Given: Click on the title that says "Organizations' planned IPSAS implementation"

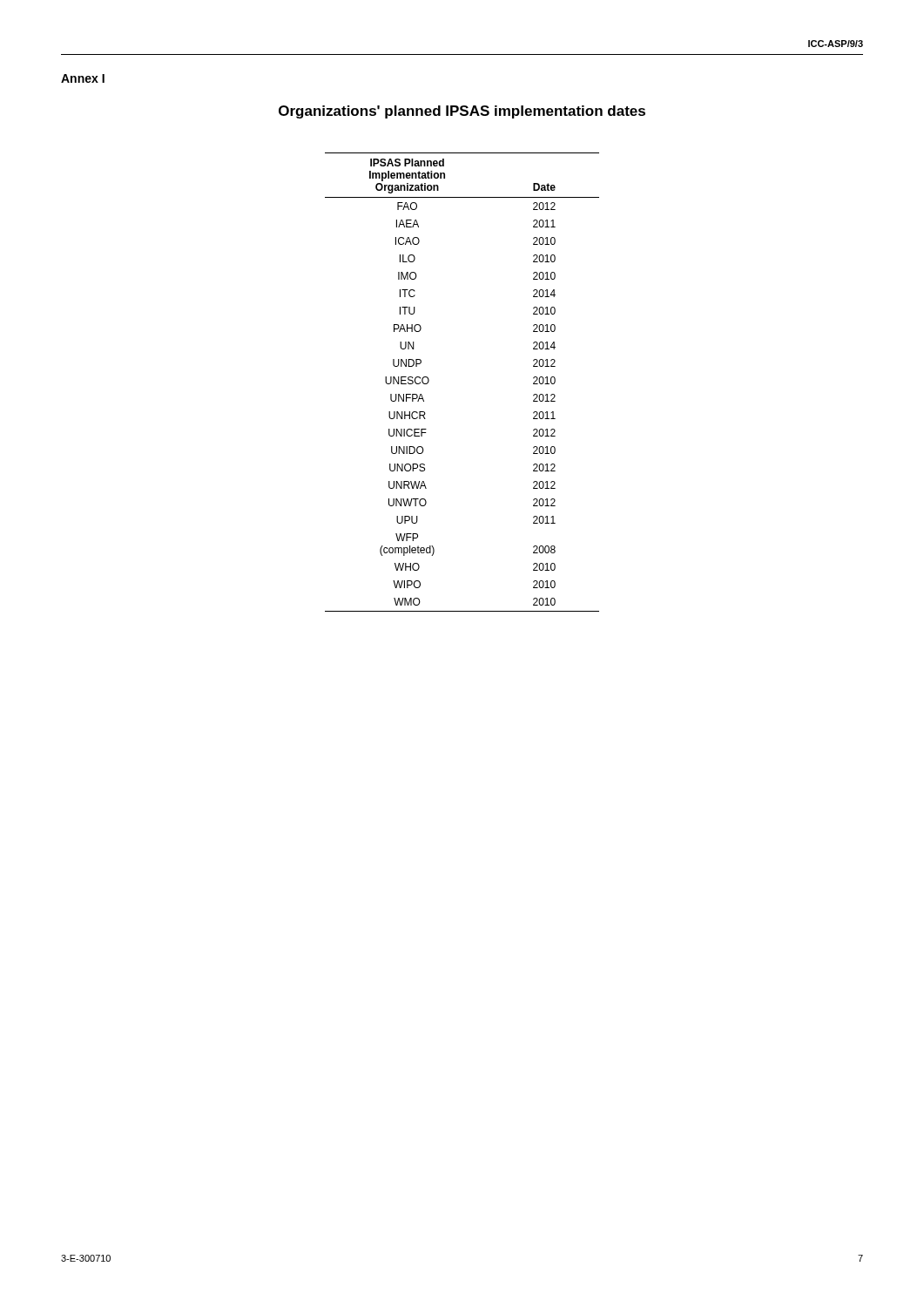Looking at the screenshot, I should [x=462, y=111].
